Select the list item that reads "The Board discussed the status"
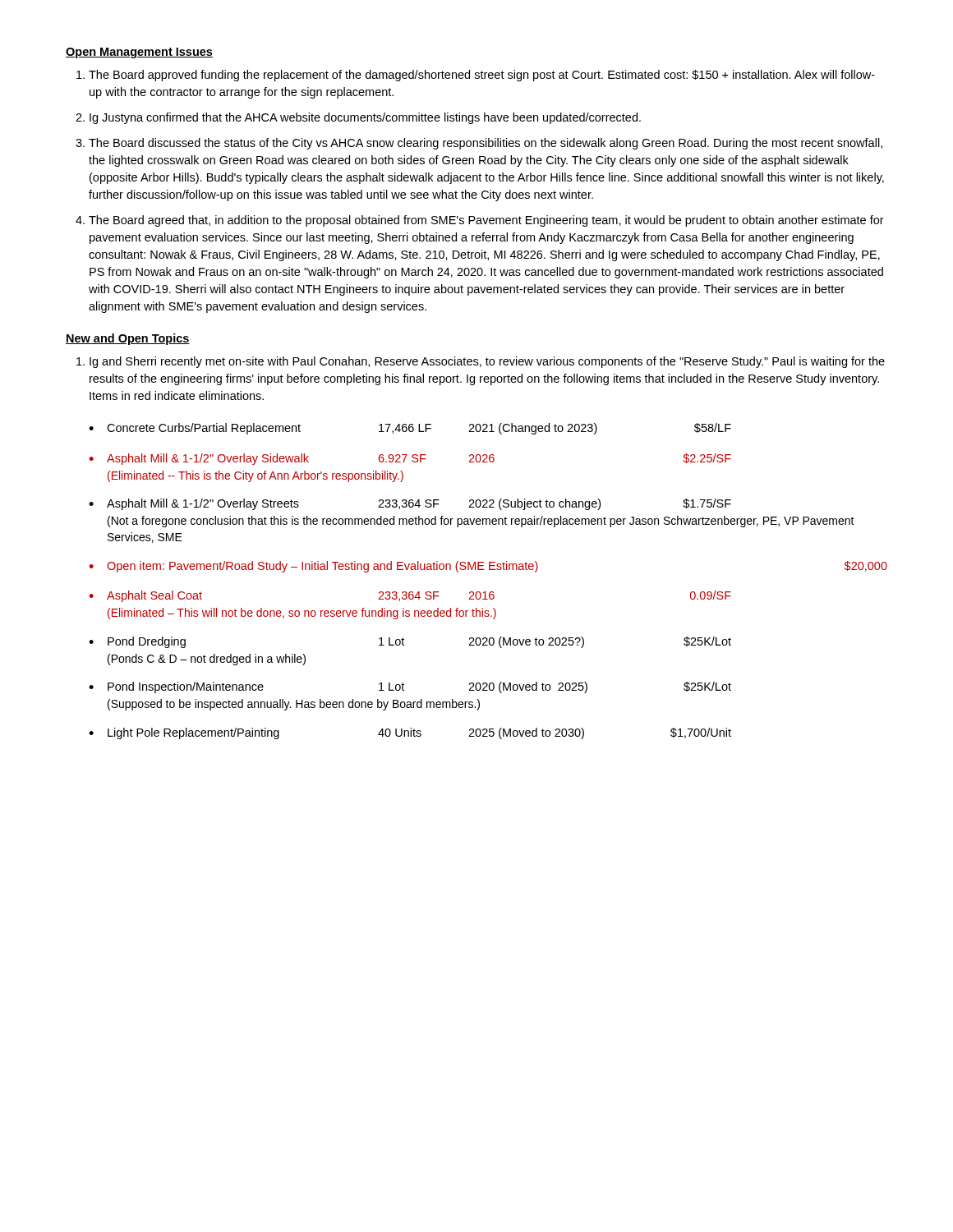953x1232 pixels. click(x=487, y=169)
